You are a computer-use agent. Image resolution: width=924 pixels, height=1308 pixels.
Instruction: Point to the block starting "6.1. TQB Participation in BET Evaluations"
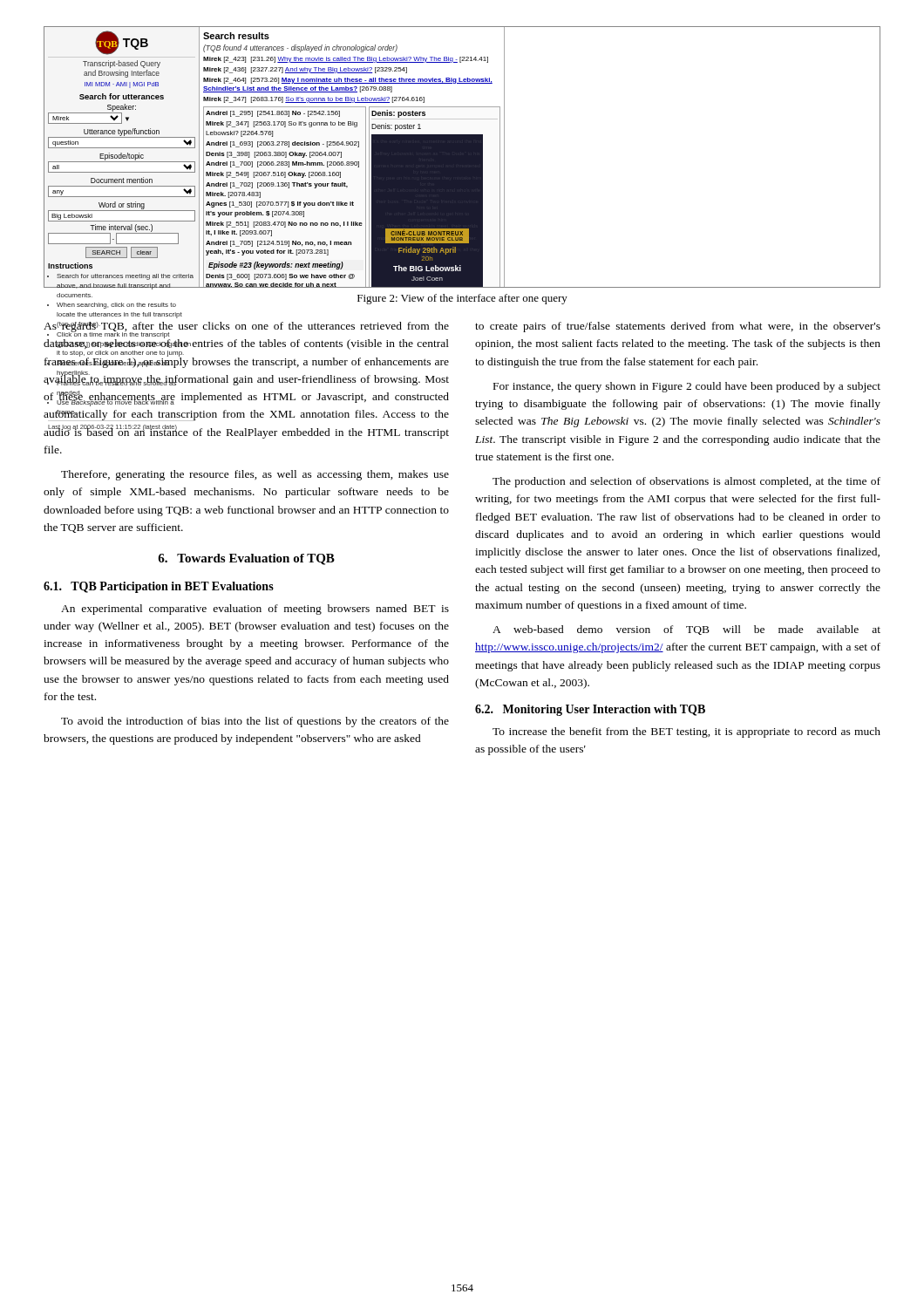pos(158,586)
